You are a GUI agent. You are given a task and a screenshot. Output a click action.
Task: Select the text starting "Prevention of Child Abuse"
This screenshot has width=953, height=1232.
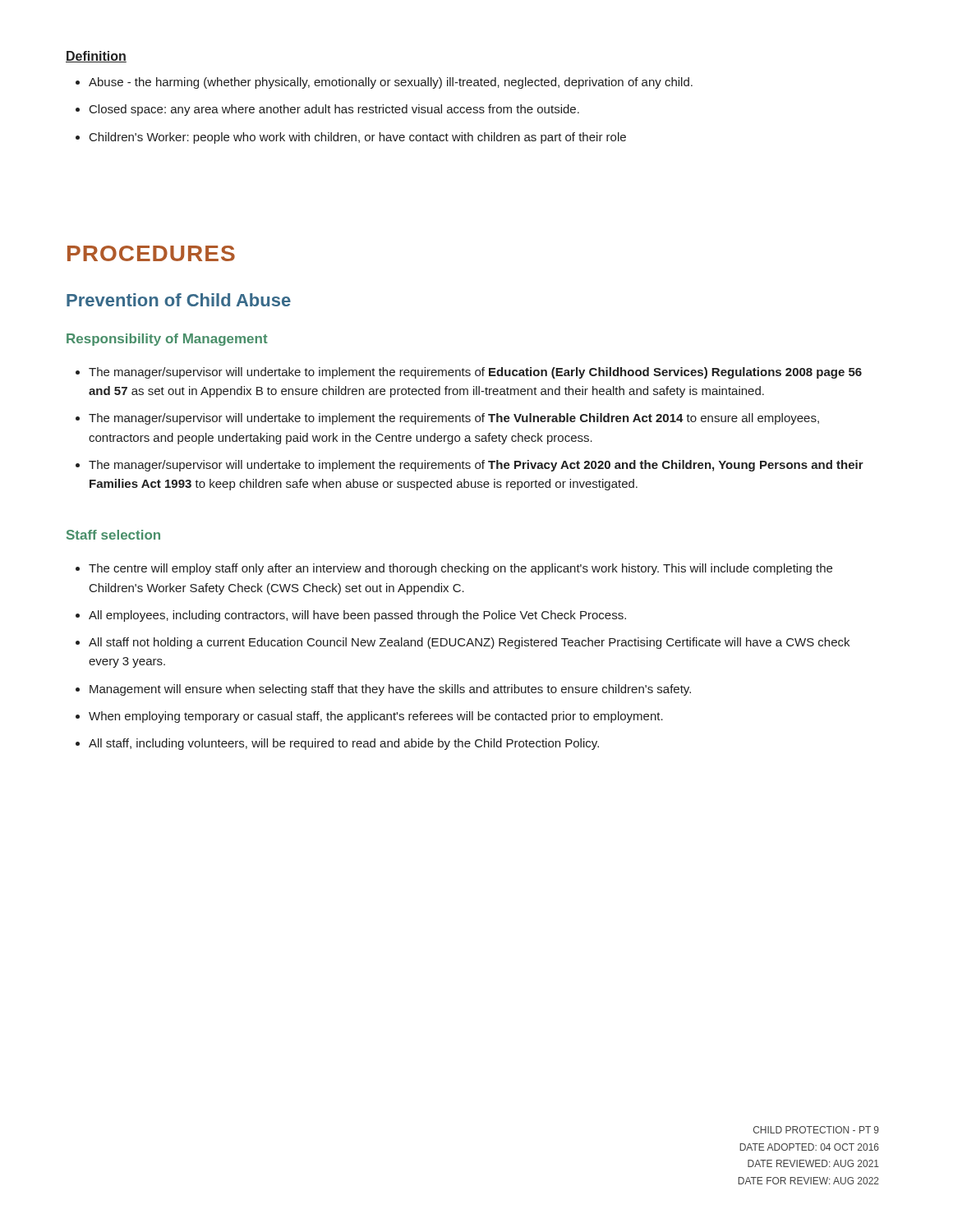[179, 300]
